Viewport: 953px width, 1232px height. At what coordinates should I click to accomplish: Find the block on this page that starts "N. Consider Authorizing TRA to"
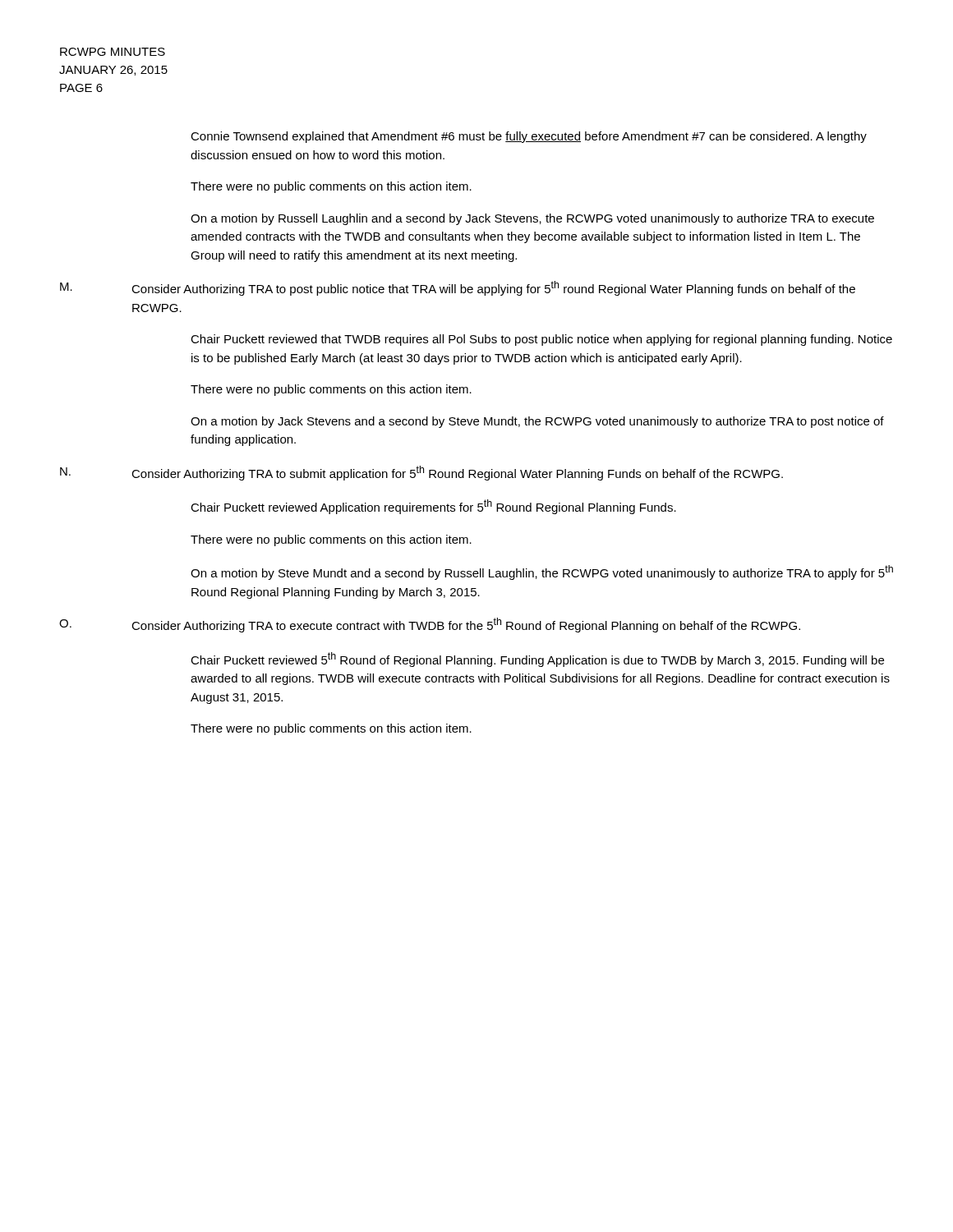476,472
